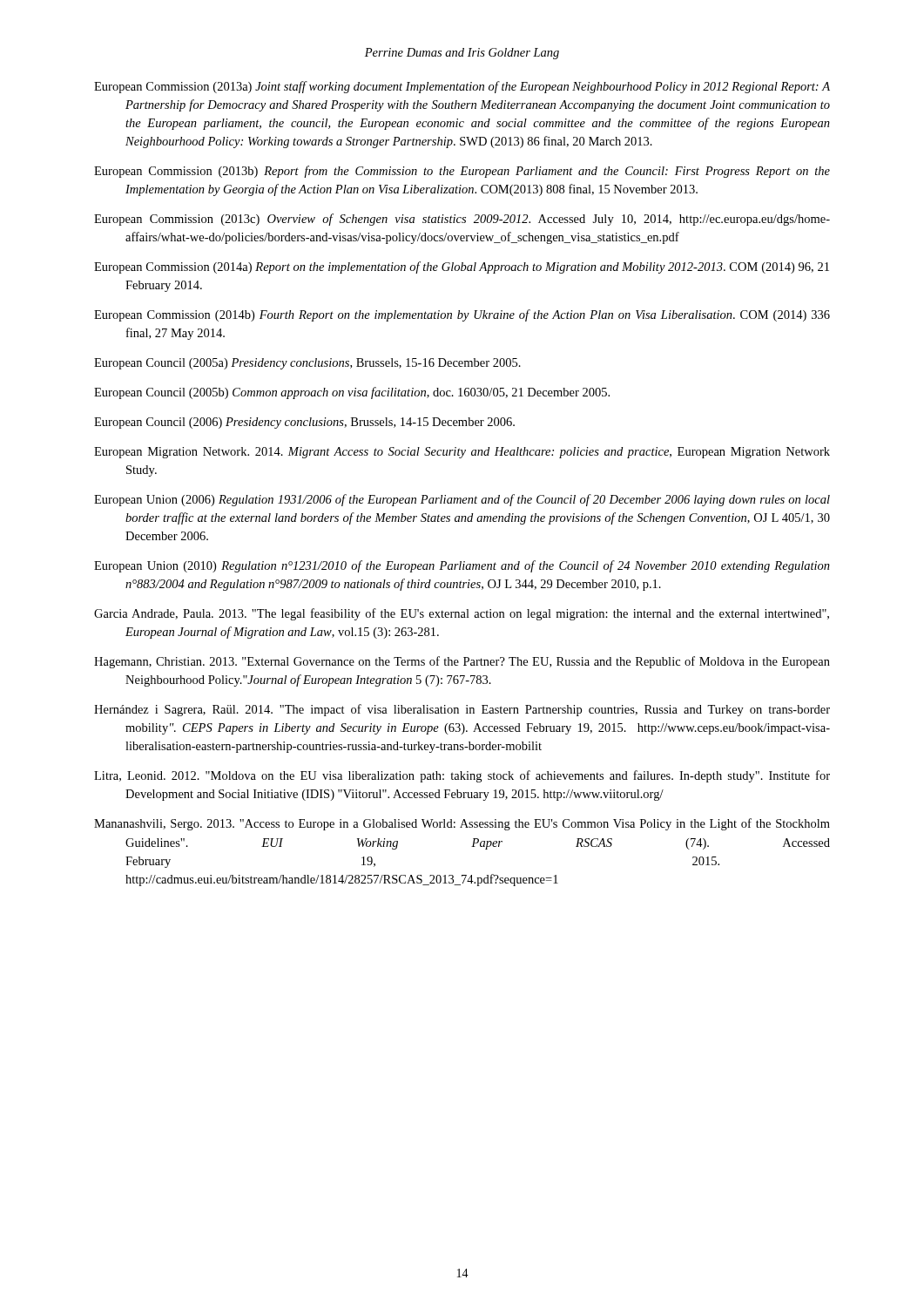Point to the block starting "European Commission (2014a) Report on the"
The height and width of the screenshot is (1307, 924).
click(462, 276)
